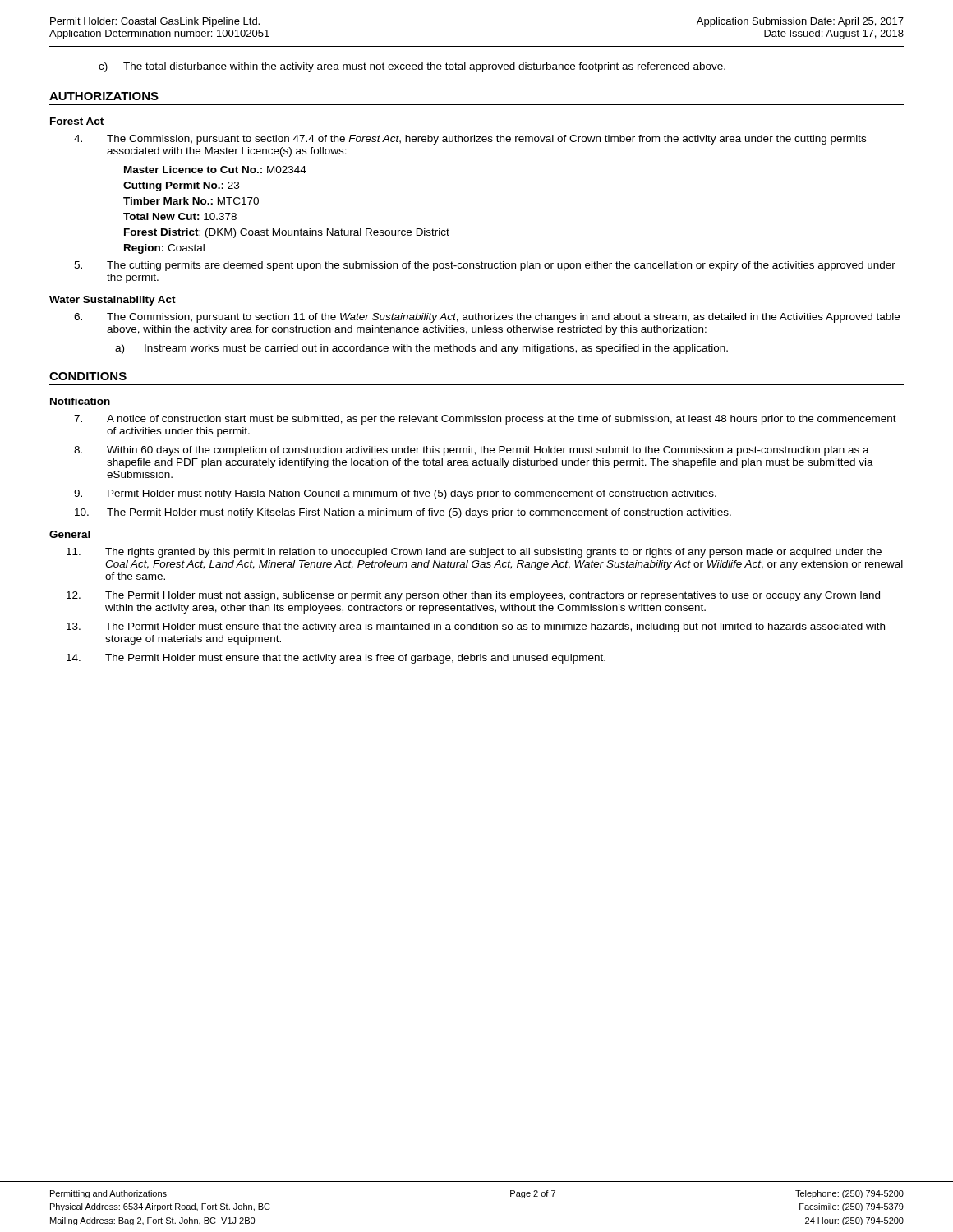Locate the passage starting "12. The Permit Holder must"
This screenshot has width=953, height=1232.
476,601
